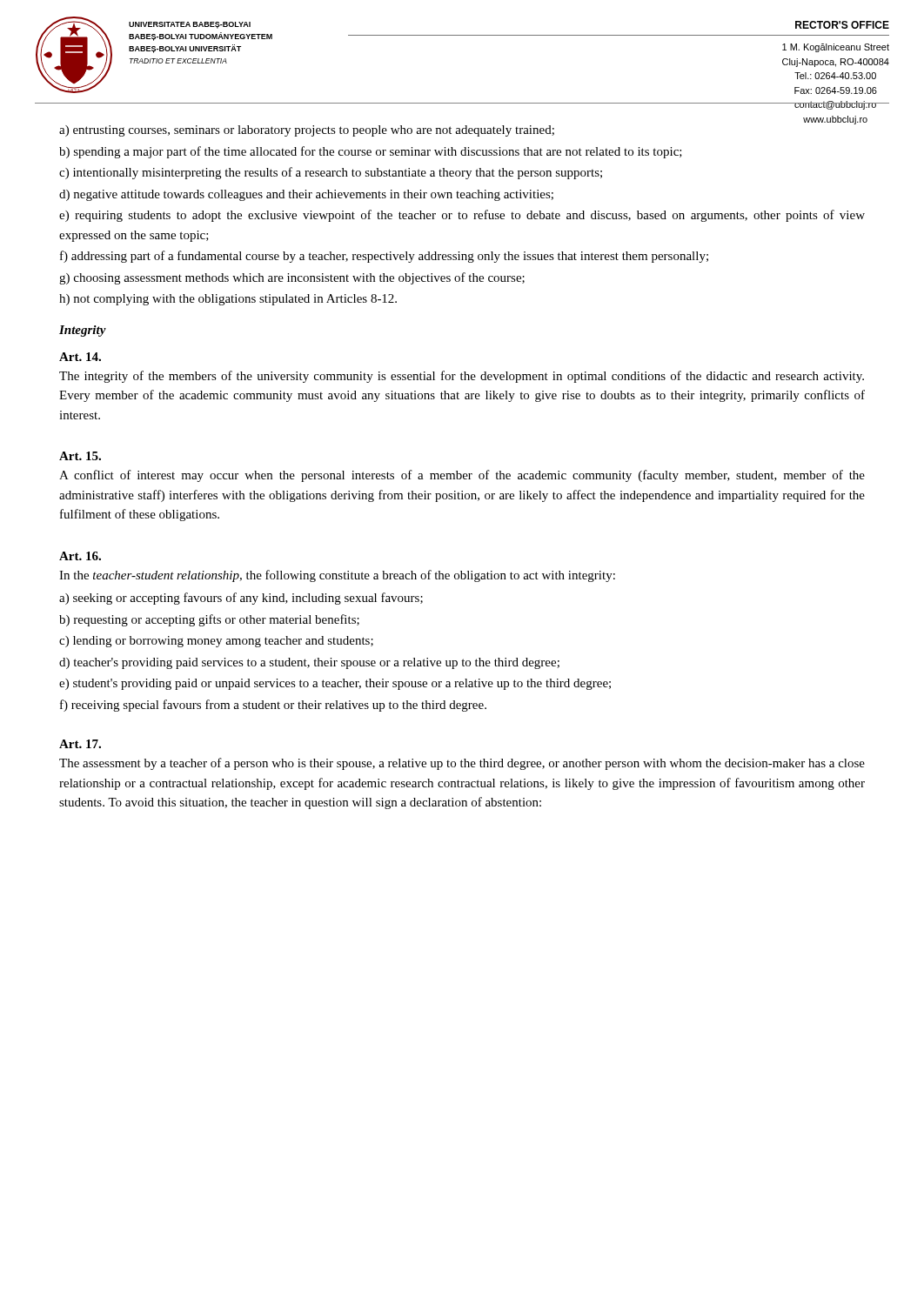Screen dimensions: 1305x924
Task: Select the section header with the text "Art. 16."
Action: 80,555
